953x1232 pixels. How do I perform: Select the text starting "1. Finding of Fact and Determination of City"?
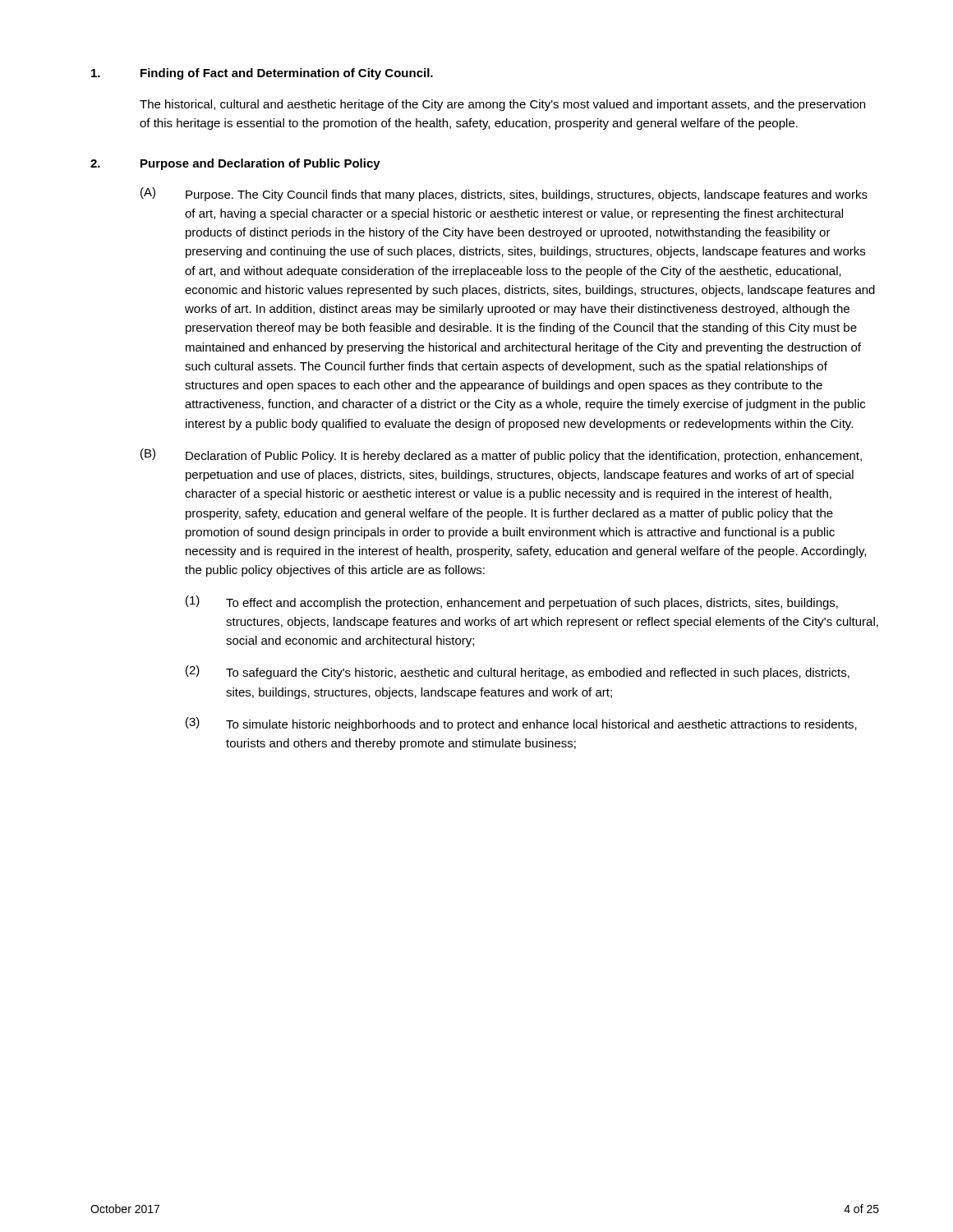[x=262, y=73]
